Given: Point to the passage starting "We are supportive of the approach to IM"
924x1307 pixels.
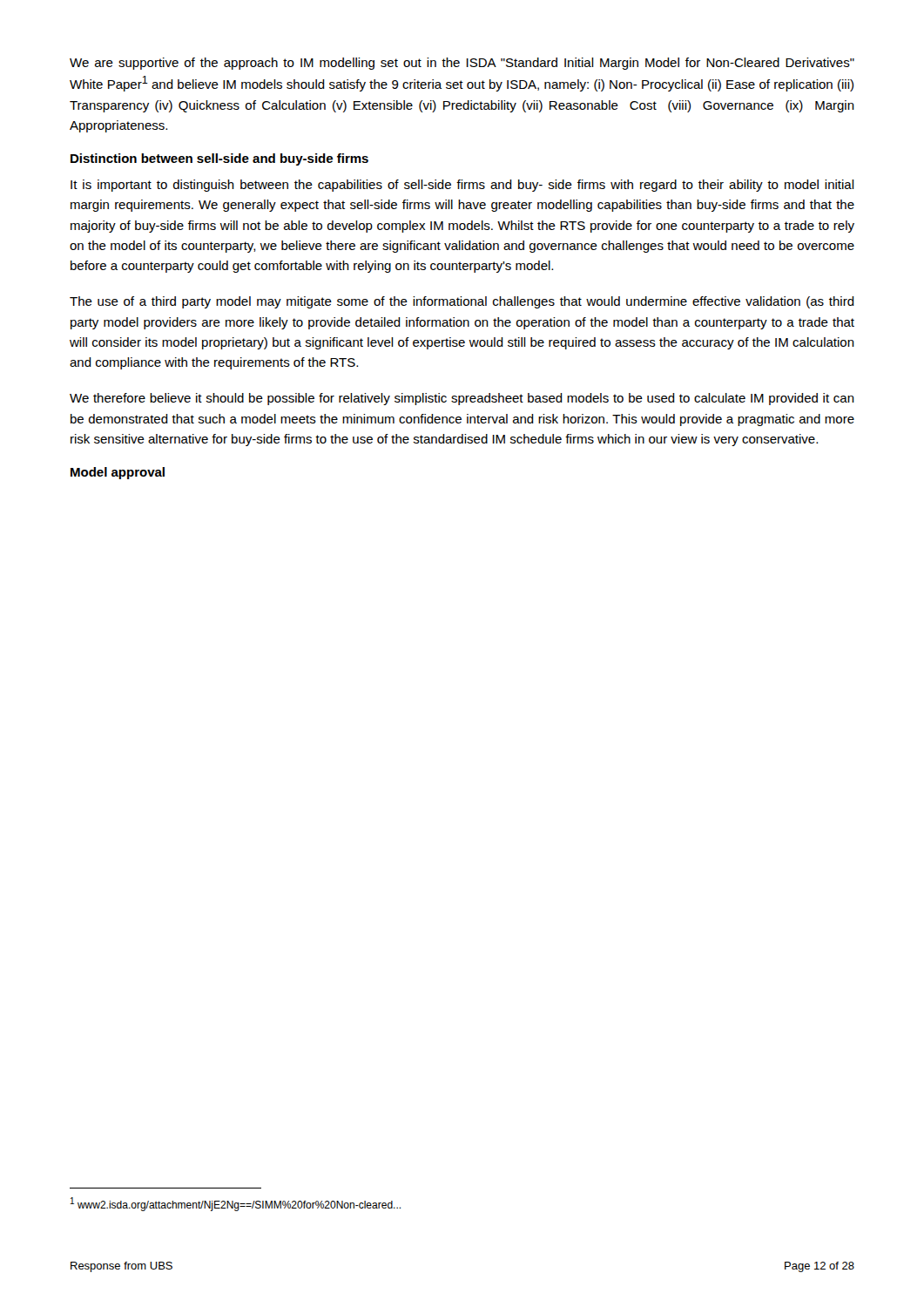Looking at the screenshot, I should (462, 94).
